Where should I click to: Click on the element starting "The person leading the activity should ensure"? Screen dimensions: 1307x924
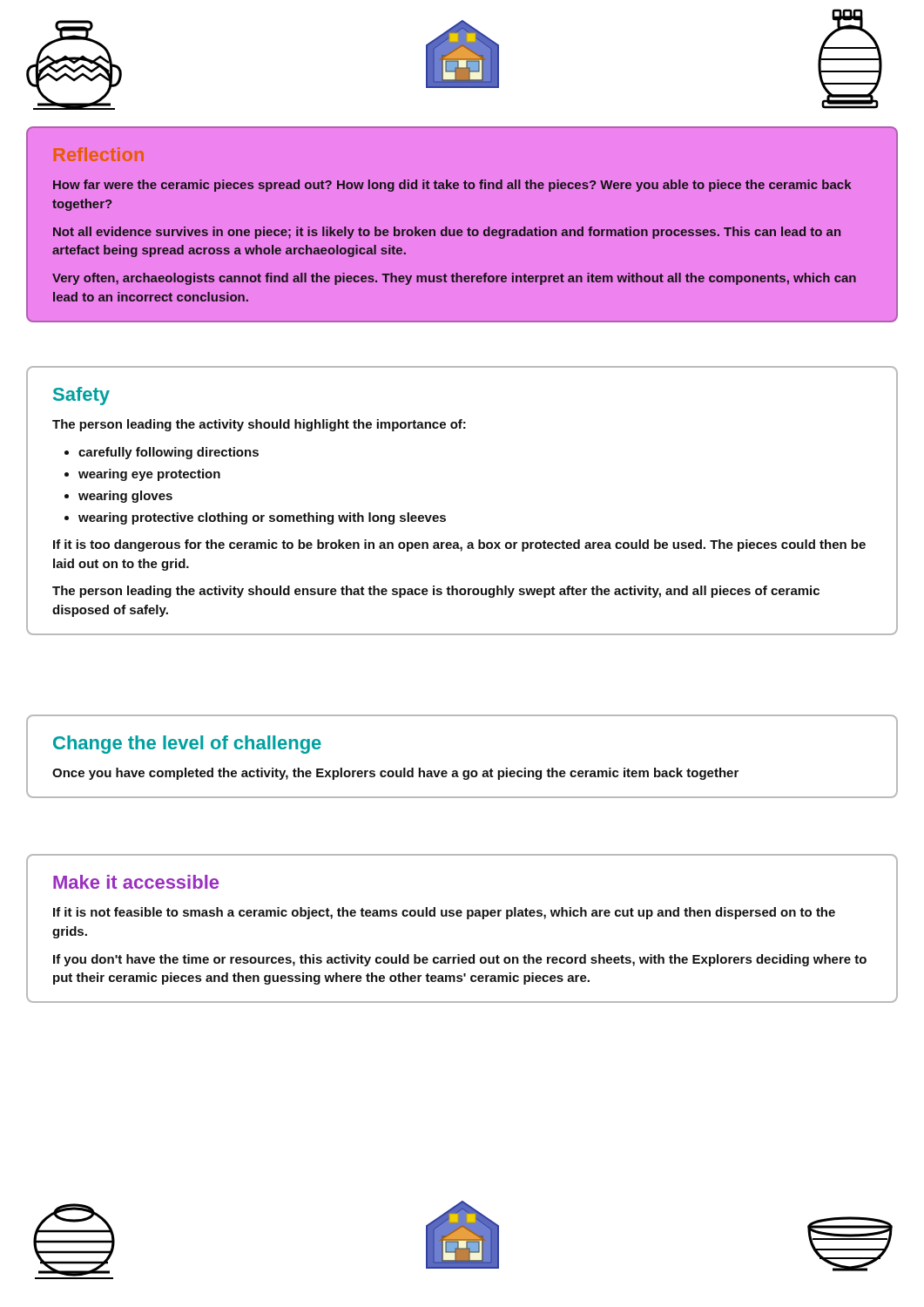pos(436,600)
